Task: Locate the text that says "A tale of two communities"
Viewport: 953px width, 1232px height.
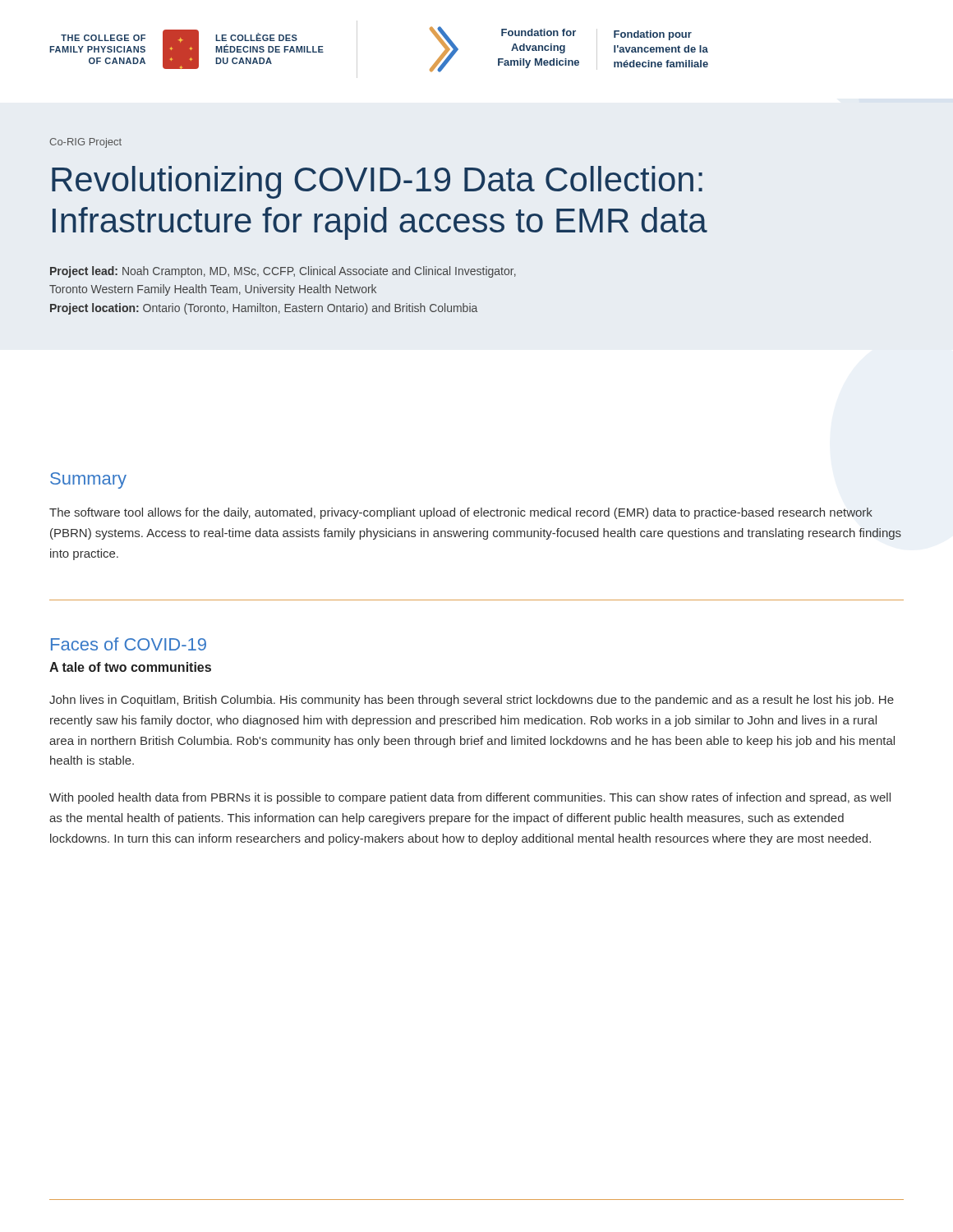Action: [x=130, y=667]
